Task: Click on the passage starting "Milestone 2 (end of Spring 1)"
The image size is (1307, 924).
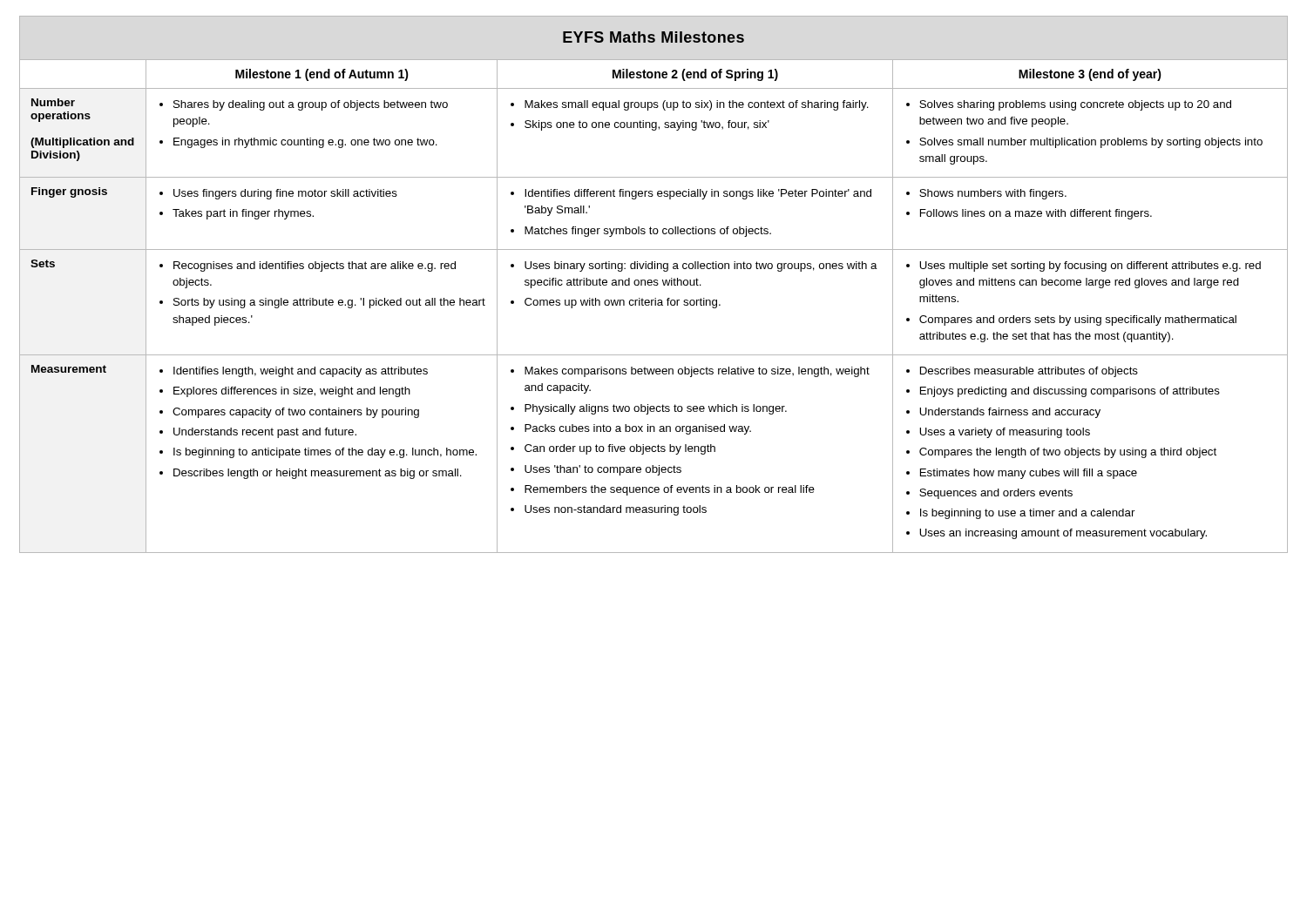Action: click(695, 74)
